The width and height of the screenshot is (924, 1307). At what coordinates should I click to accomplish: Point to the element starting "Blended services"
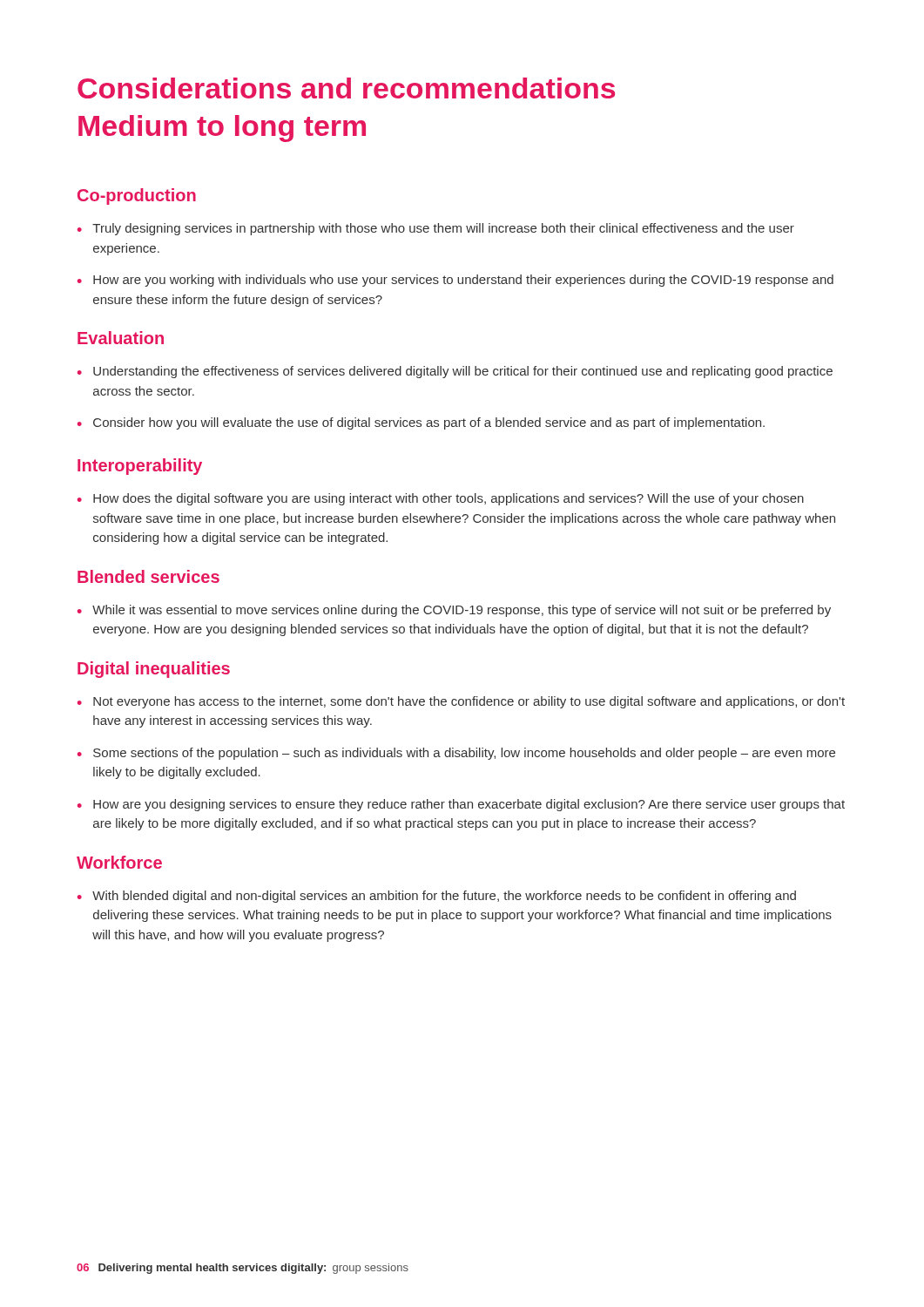click(x=148, y=576)
